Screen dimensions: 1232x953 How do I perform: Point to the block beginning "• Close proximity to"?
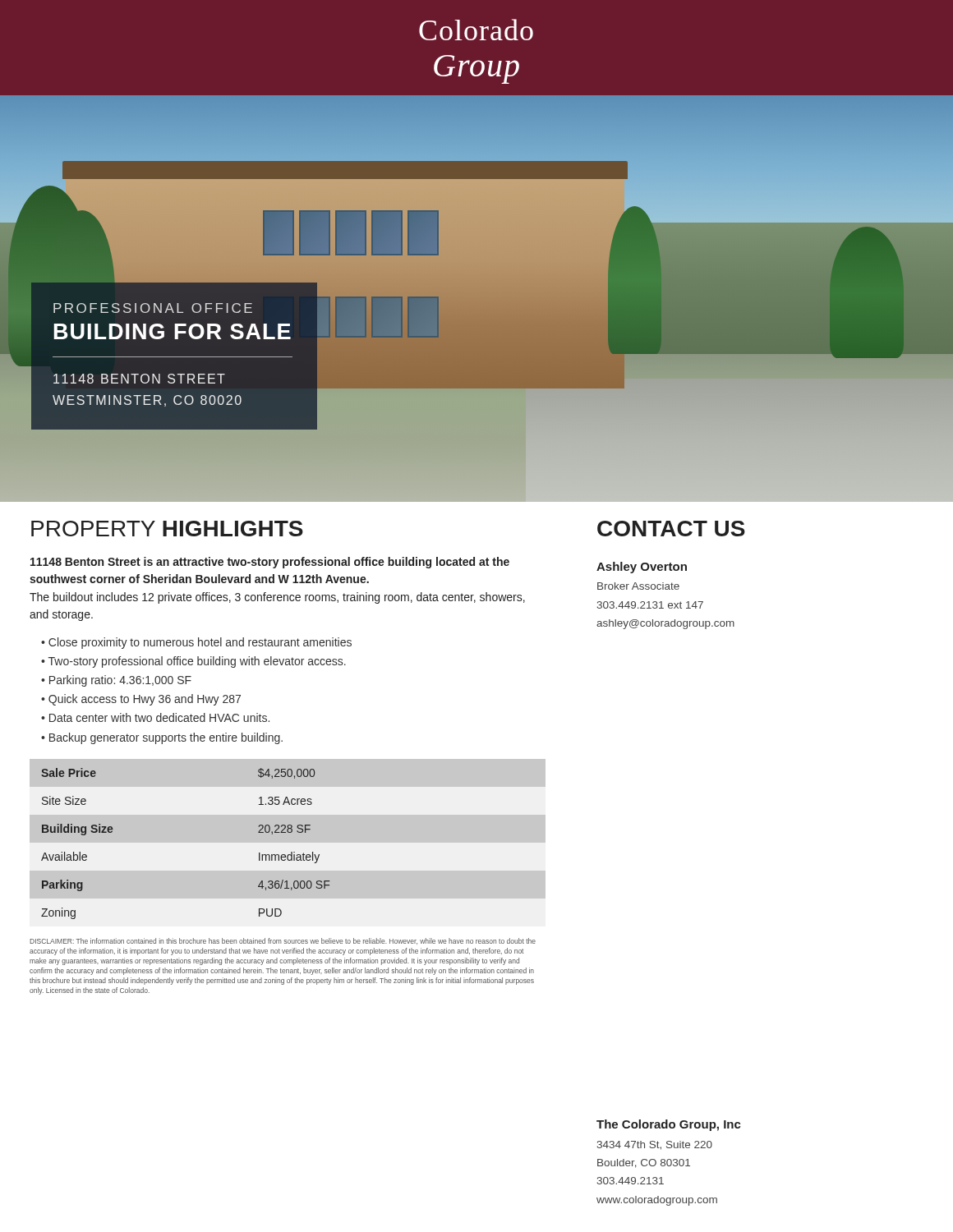tap(197, 642)
